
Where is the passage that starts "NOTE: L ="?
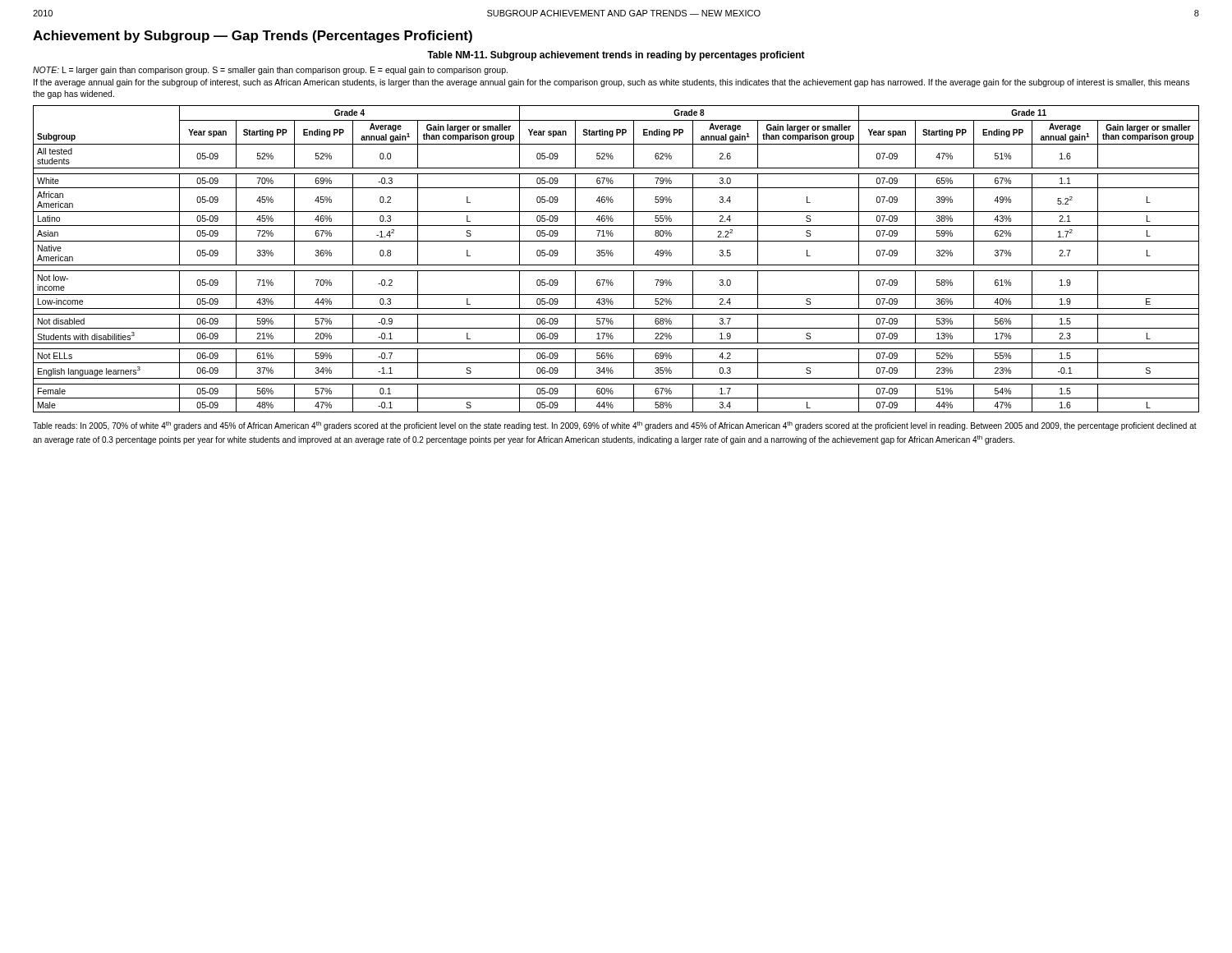(611, 82)
